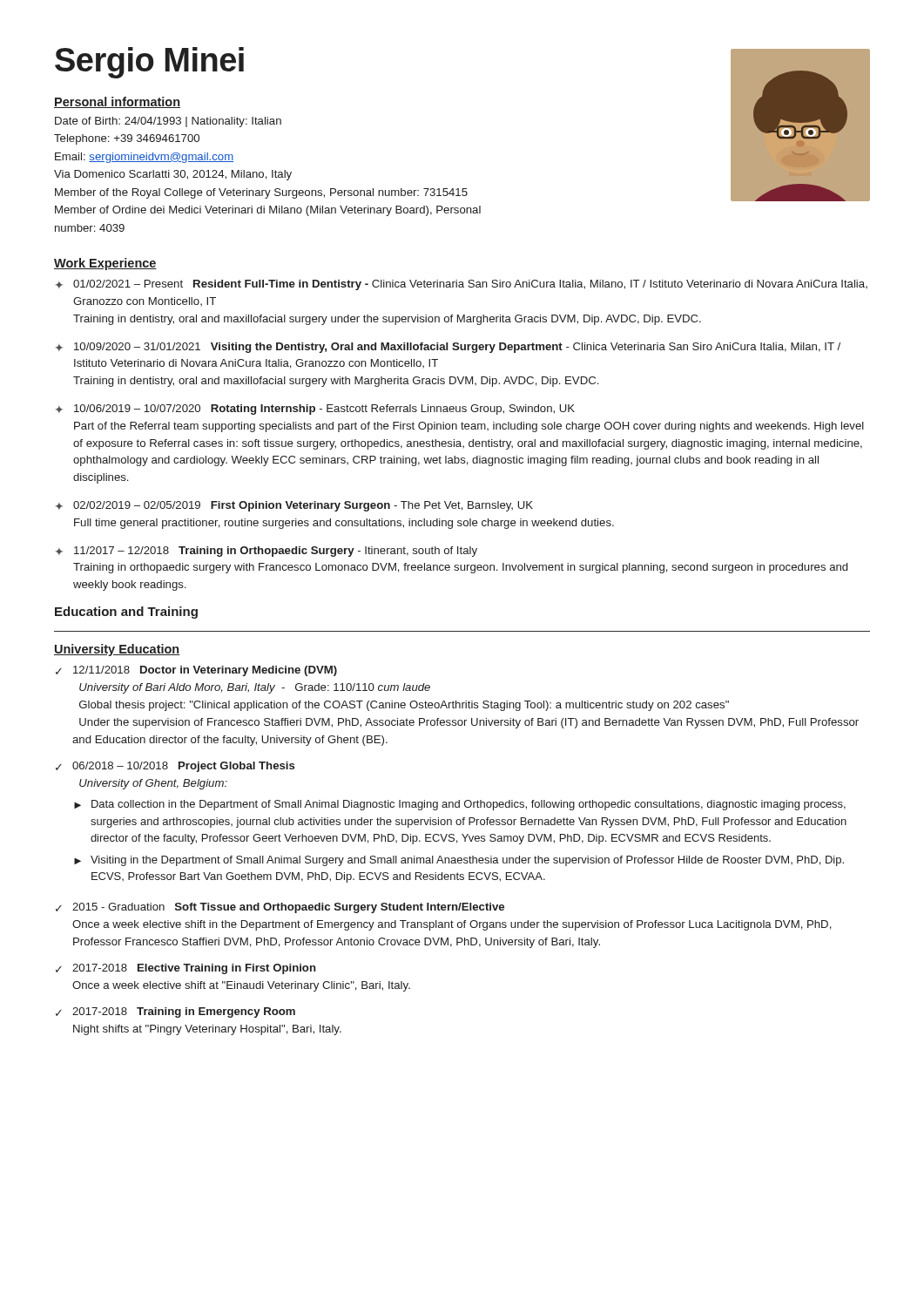Click on the text starting "✓ 12/11/2018 Doctor in Veterinary"

[462, 705]
